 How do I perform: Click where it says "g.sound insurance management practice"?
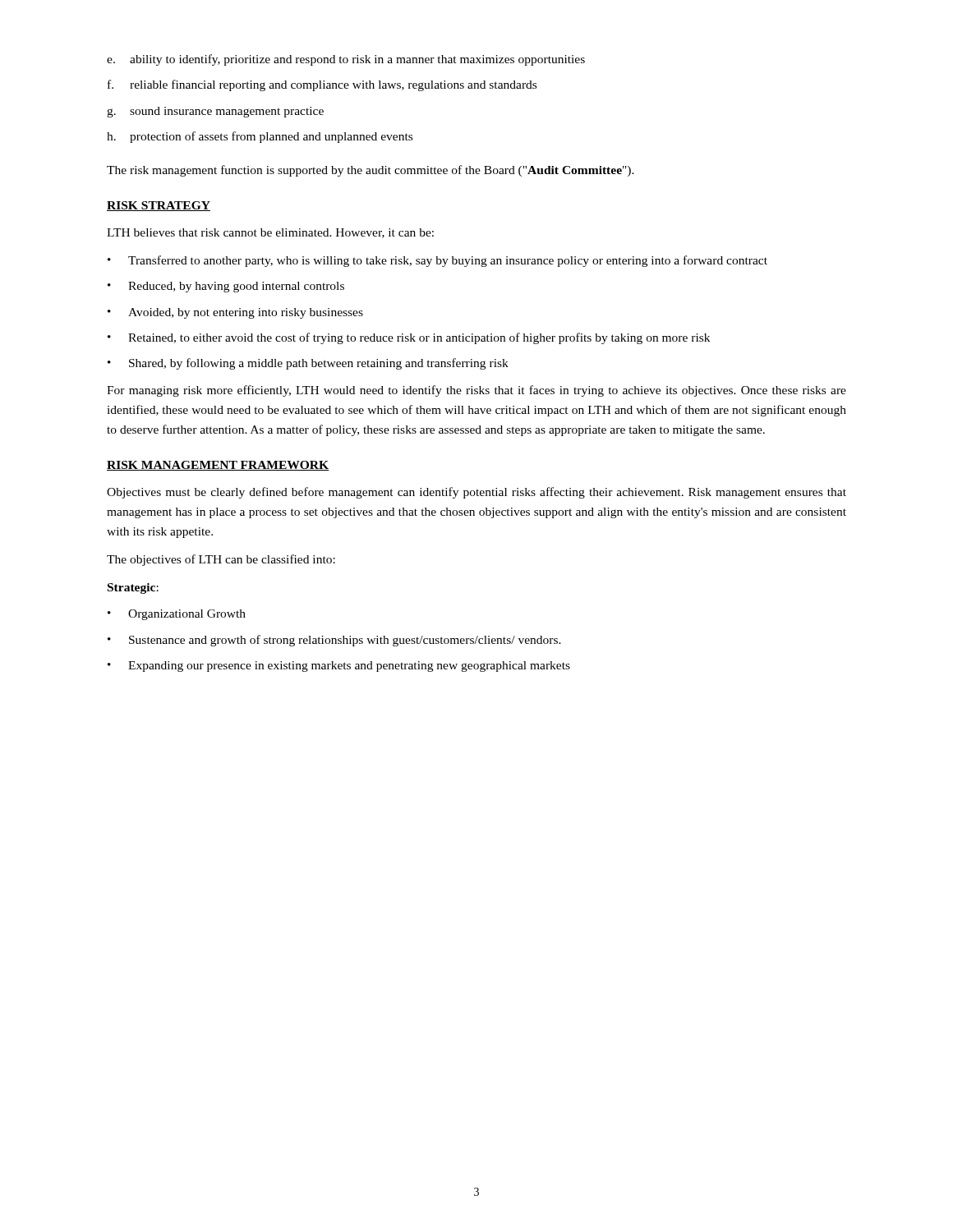pos(215,112)
